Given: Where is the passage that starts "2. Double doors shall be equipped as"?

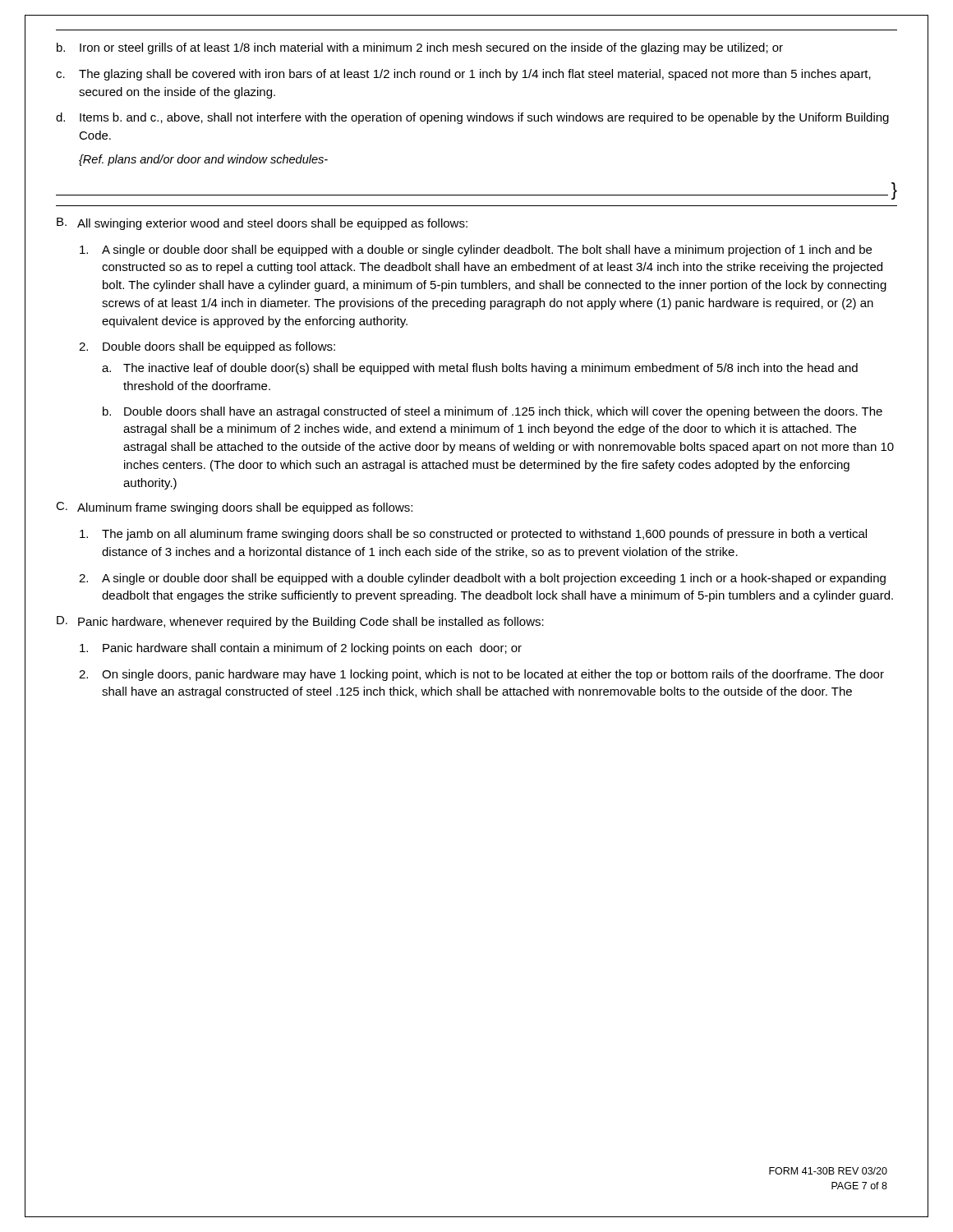Looking at the screenshot, I should click(x=208, y=347).
